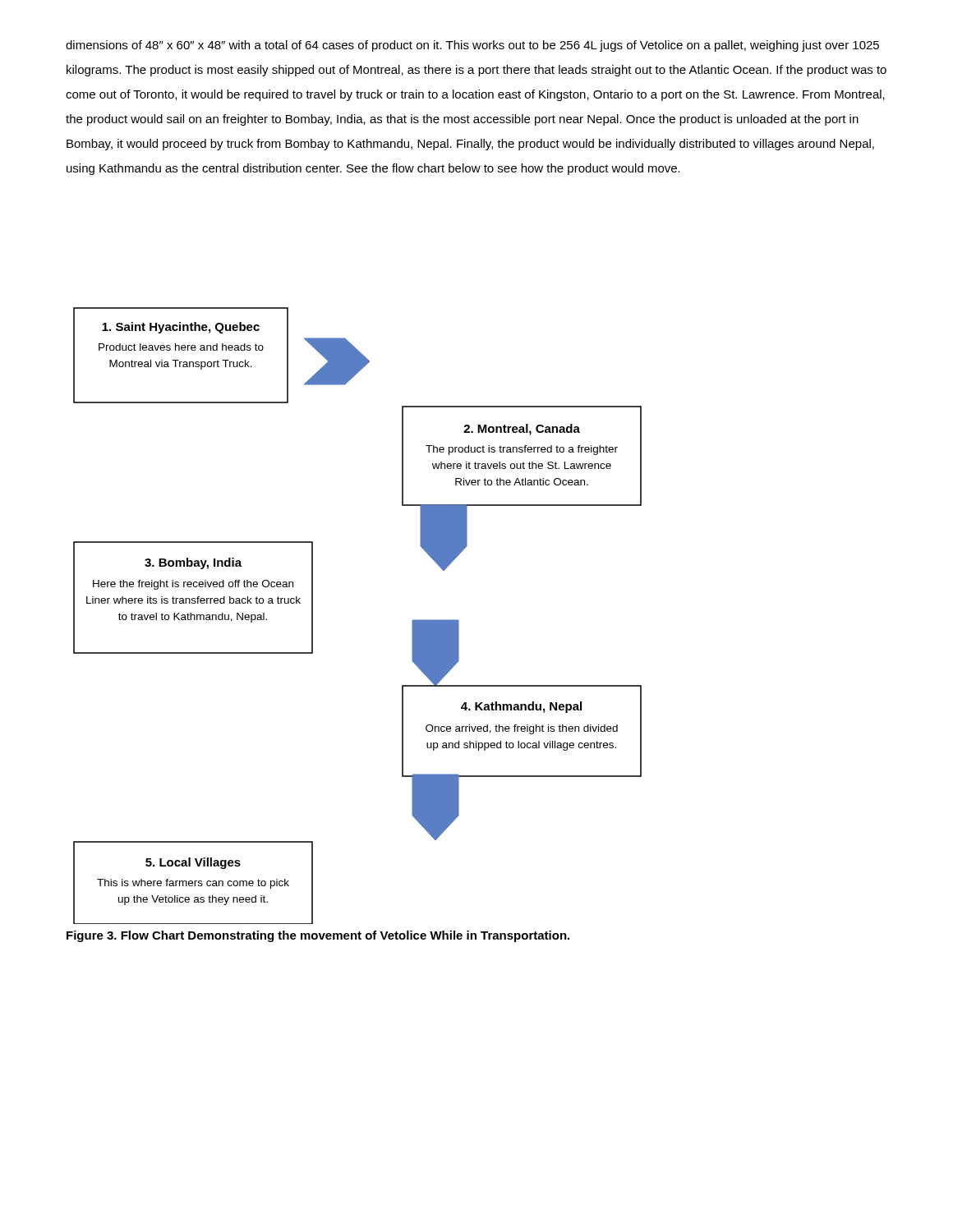The height and width of the screenshot is (1232, 953).
Task: Point to the passage starting "dimensions of 48″ x 60″ x"
Action: tap(476, 106)
